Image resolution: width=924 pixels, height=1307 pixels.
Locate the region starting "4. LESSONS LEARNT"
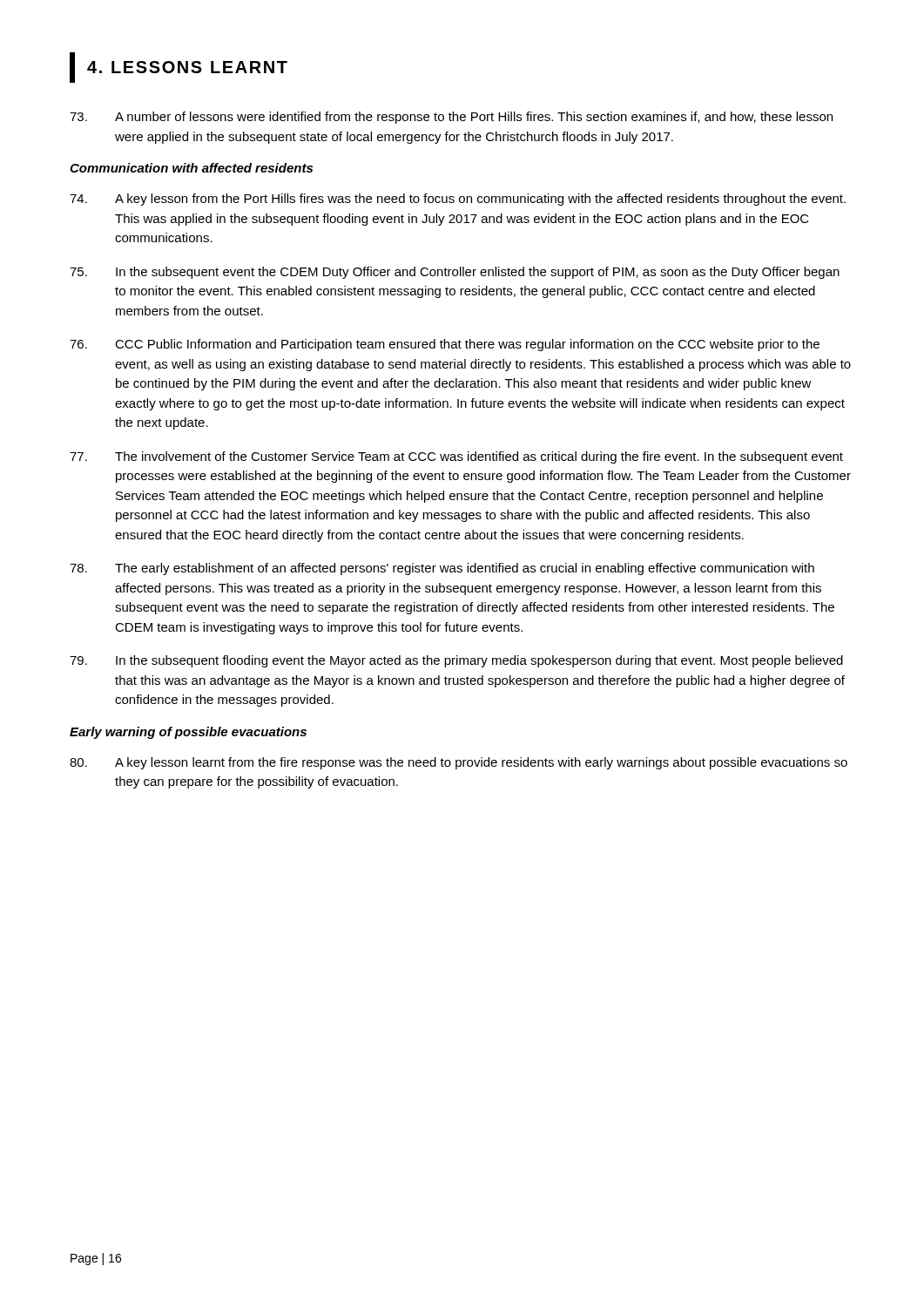point(188,67)
